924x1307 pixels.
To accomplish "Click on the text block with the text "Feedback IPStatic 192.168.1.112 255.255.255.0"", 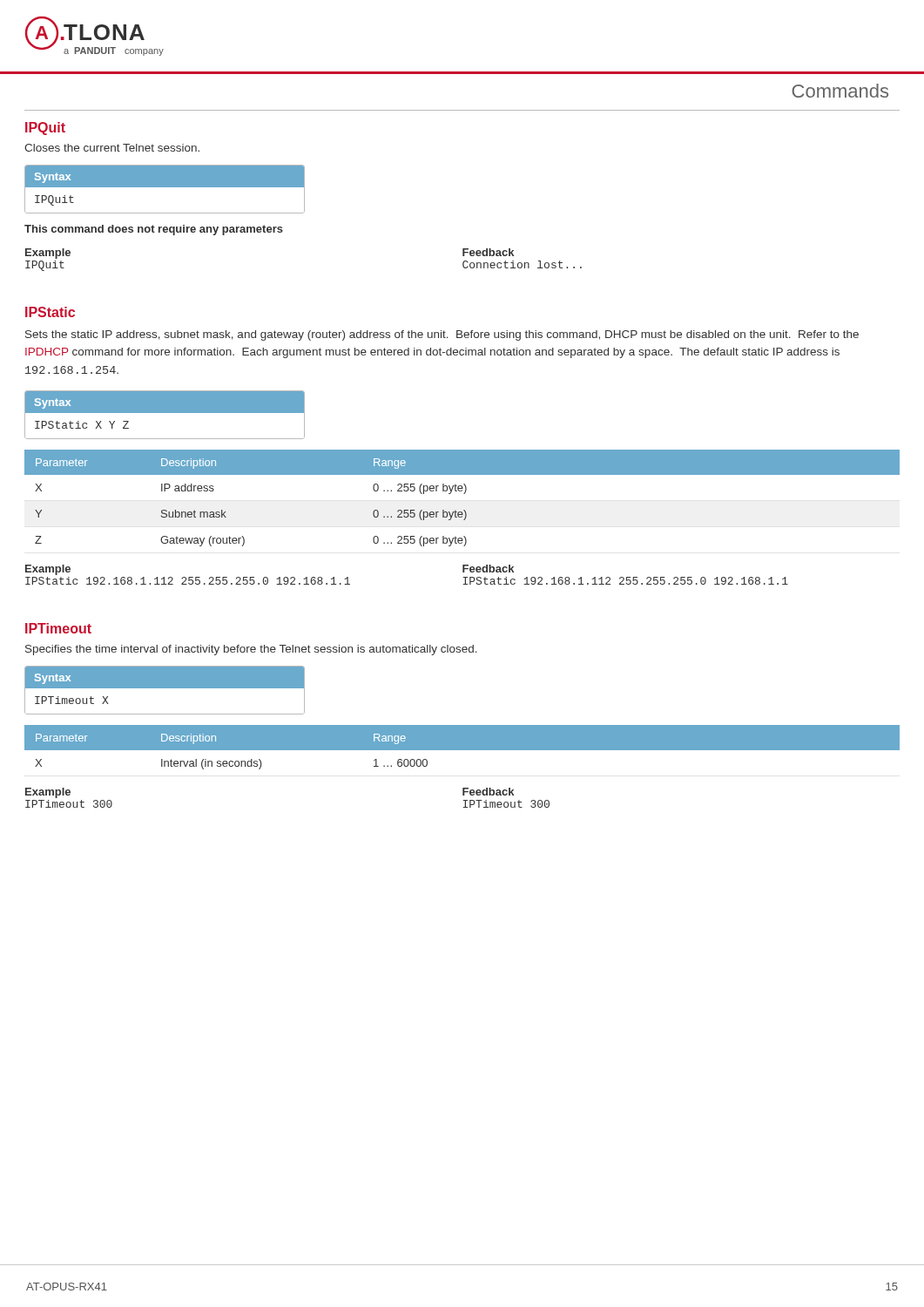I will (x=681, y=575).
